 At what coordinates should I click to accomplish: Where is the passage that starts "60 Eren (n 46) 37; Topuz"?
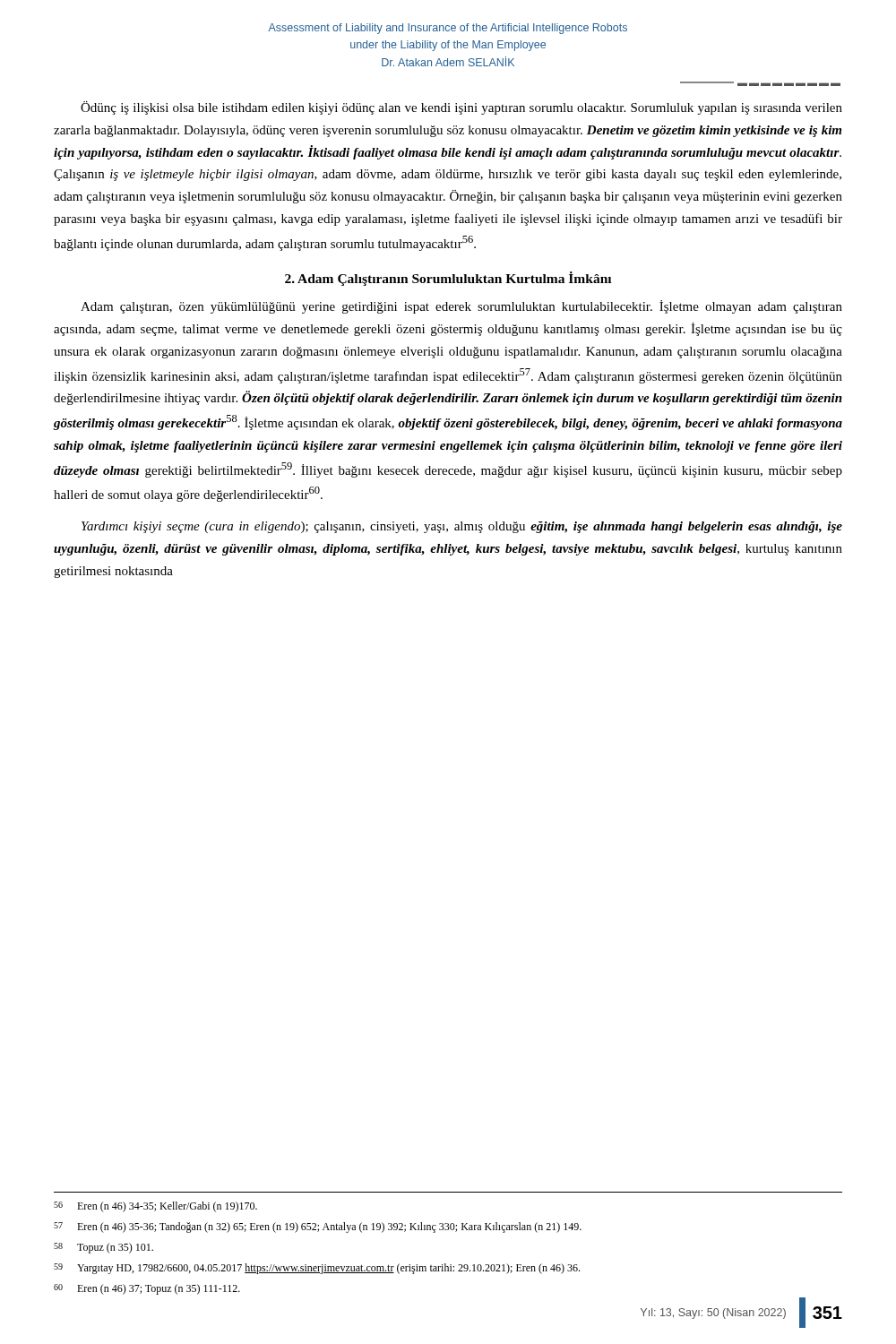(147, 1290)
